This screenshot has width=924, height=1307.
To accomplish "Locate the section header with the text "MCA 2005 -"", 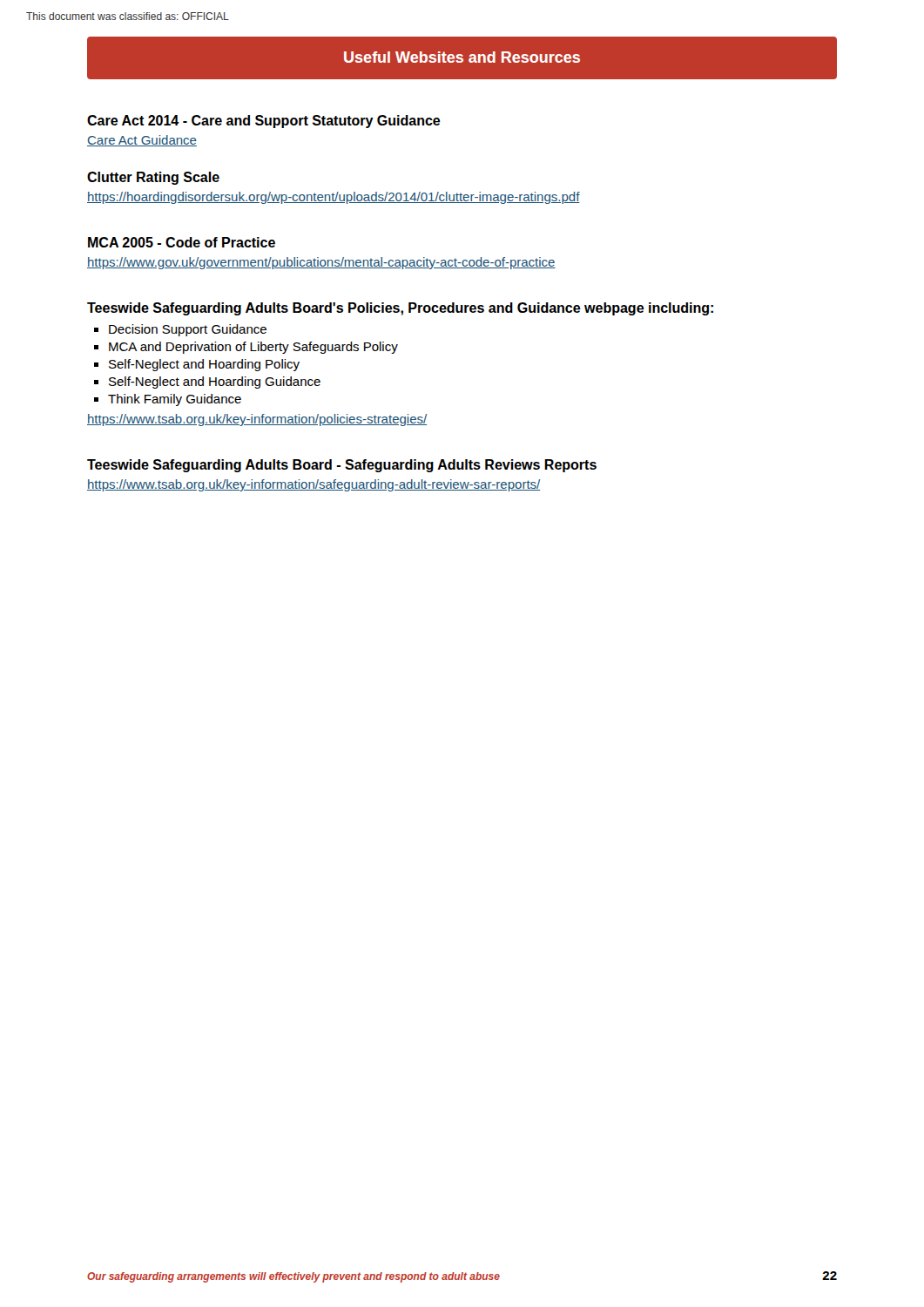I will click(x=462, y=252).
